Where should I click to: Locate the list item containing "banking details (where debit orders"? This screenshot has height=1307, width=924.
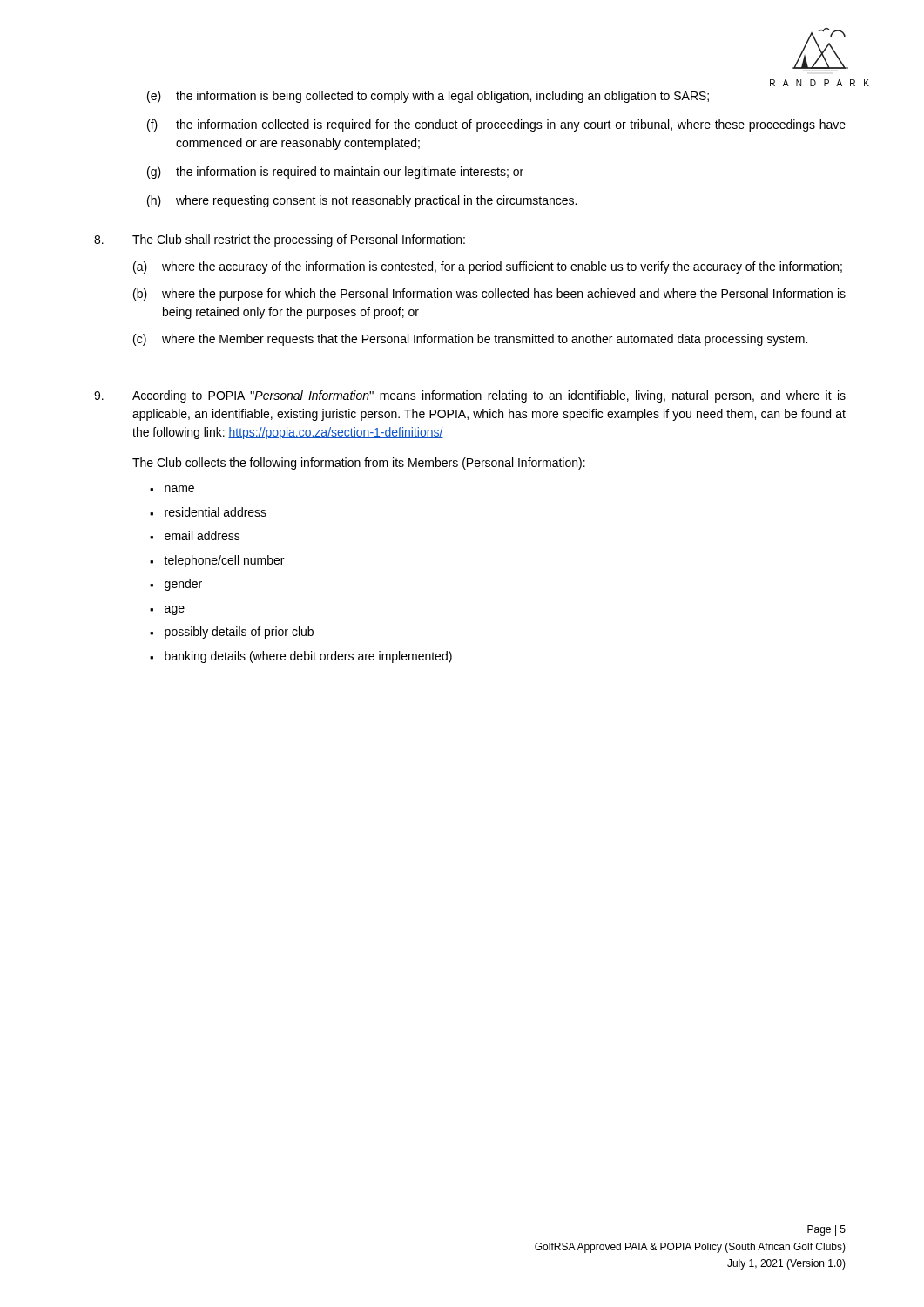click(x=308, y=656)
